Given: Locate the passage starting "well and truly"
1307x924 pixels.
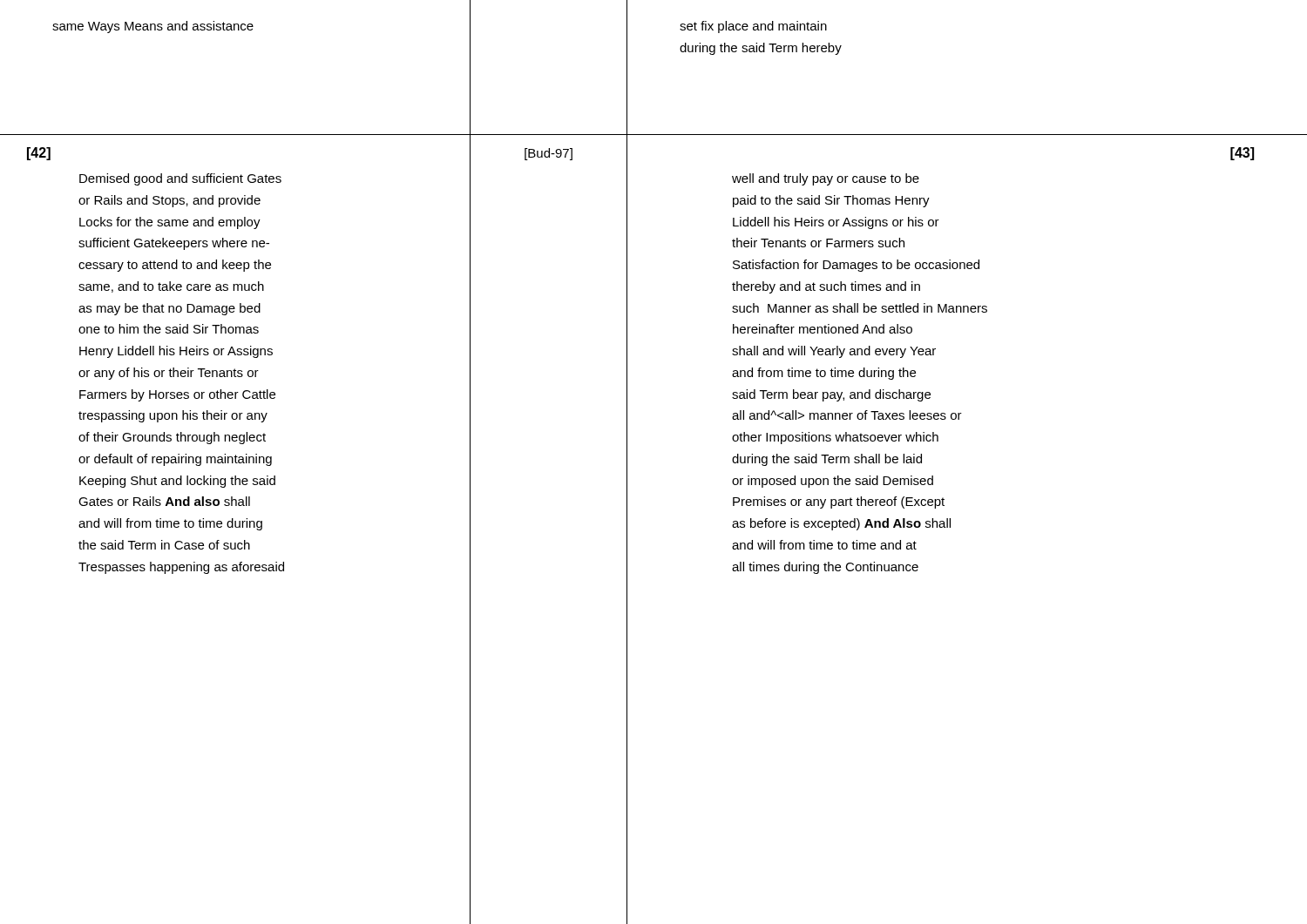Looking at the screenshot, I should [x=826, y=179].
